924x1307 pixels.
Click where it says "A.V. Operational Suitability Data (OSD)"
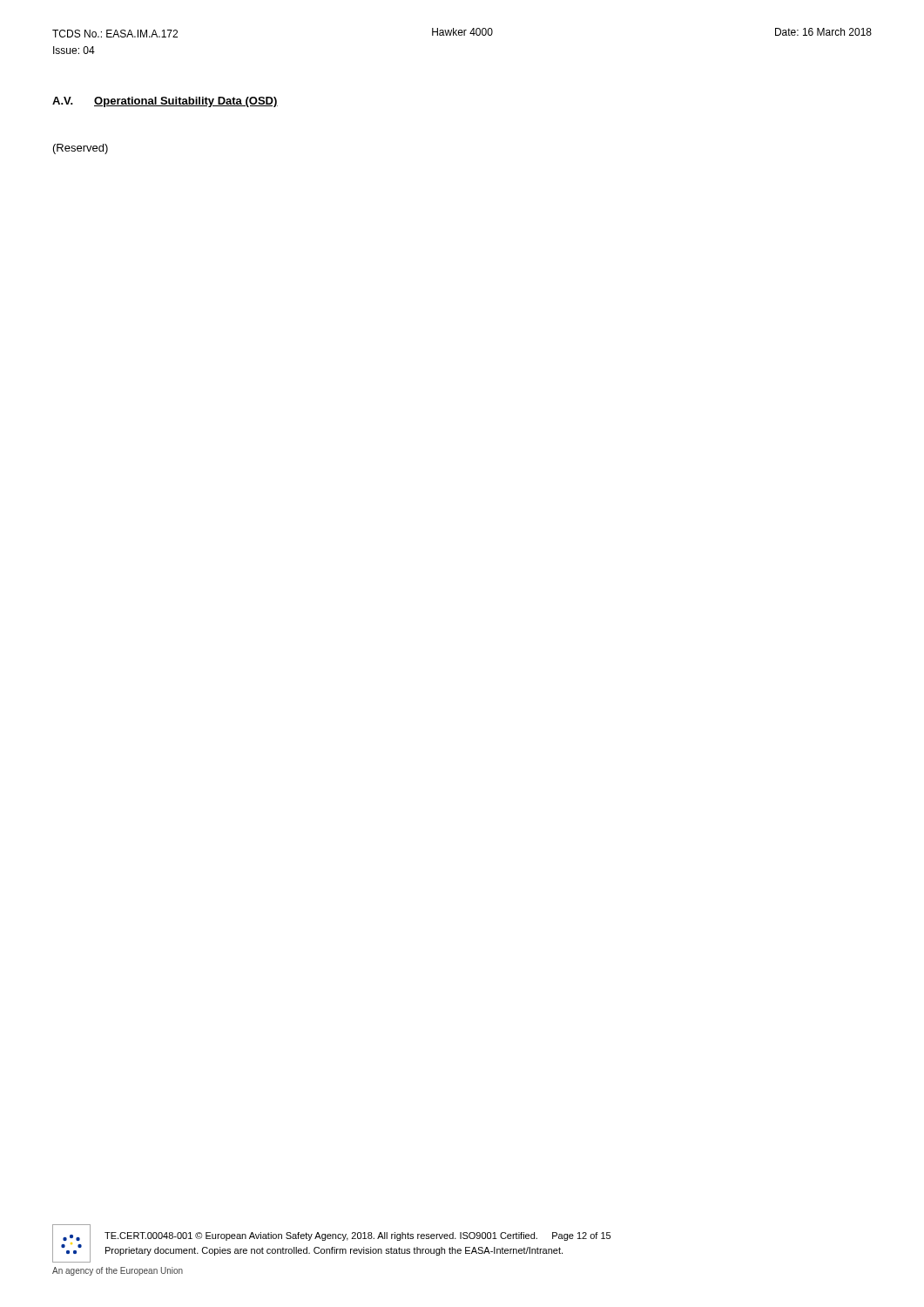click(165, 101)
